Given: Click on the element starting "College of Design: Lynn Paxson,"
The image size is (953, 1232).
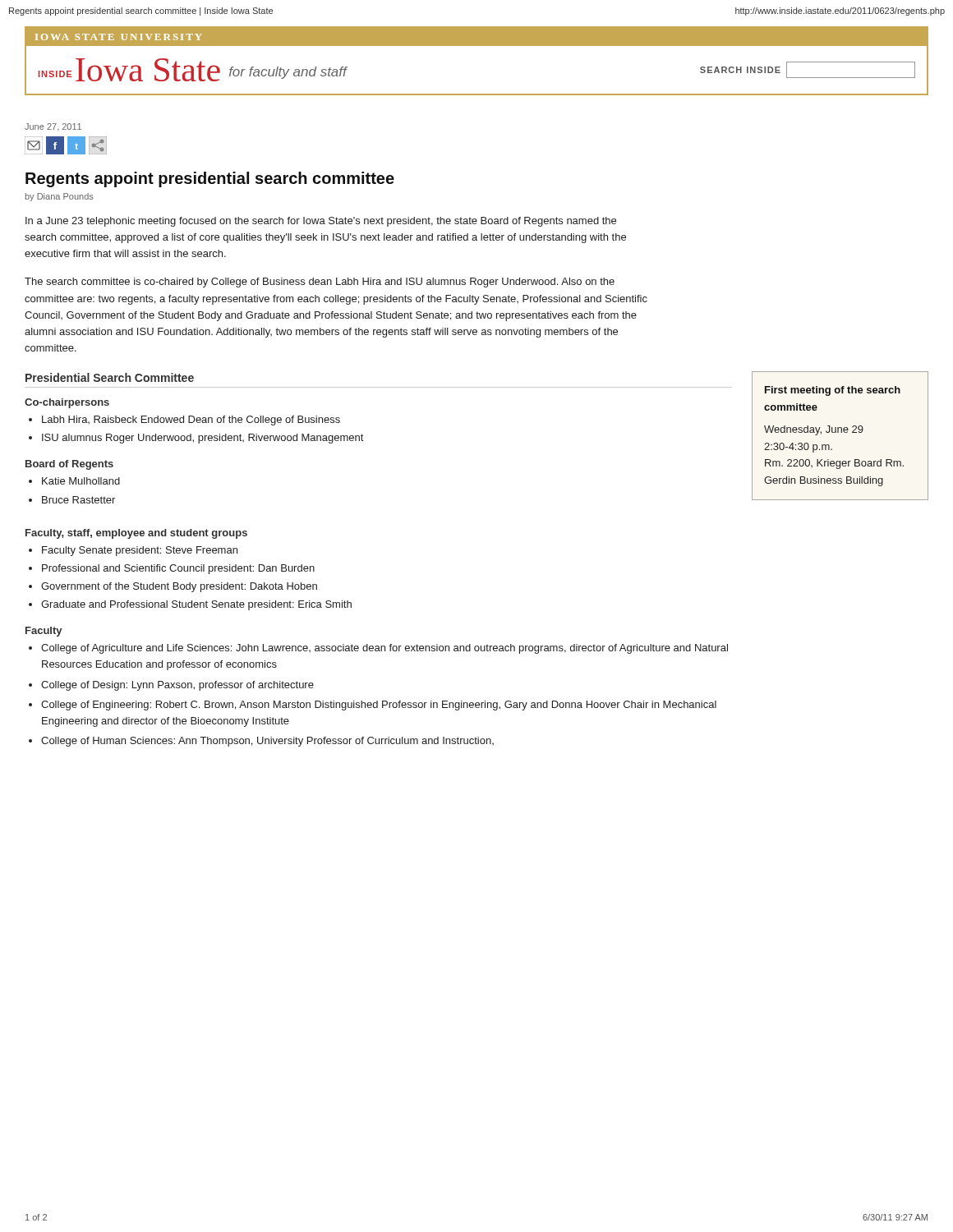Looking at the screenshot, I should pos(177,684).
